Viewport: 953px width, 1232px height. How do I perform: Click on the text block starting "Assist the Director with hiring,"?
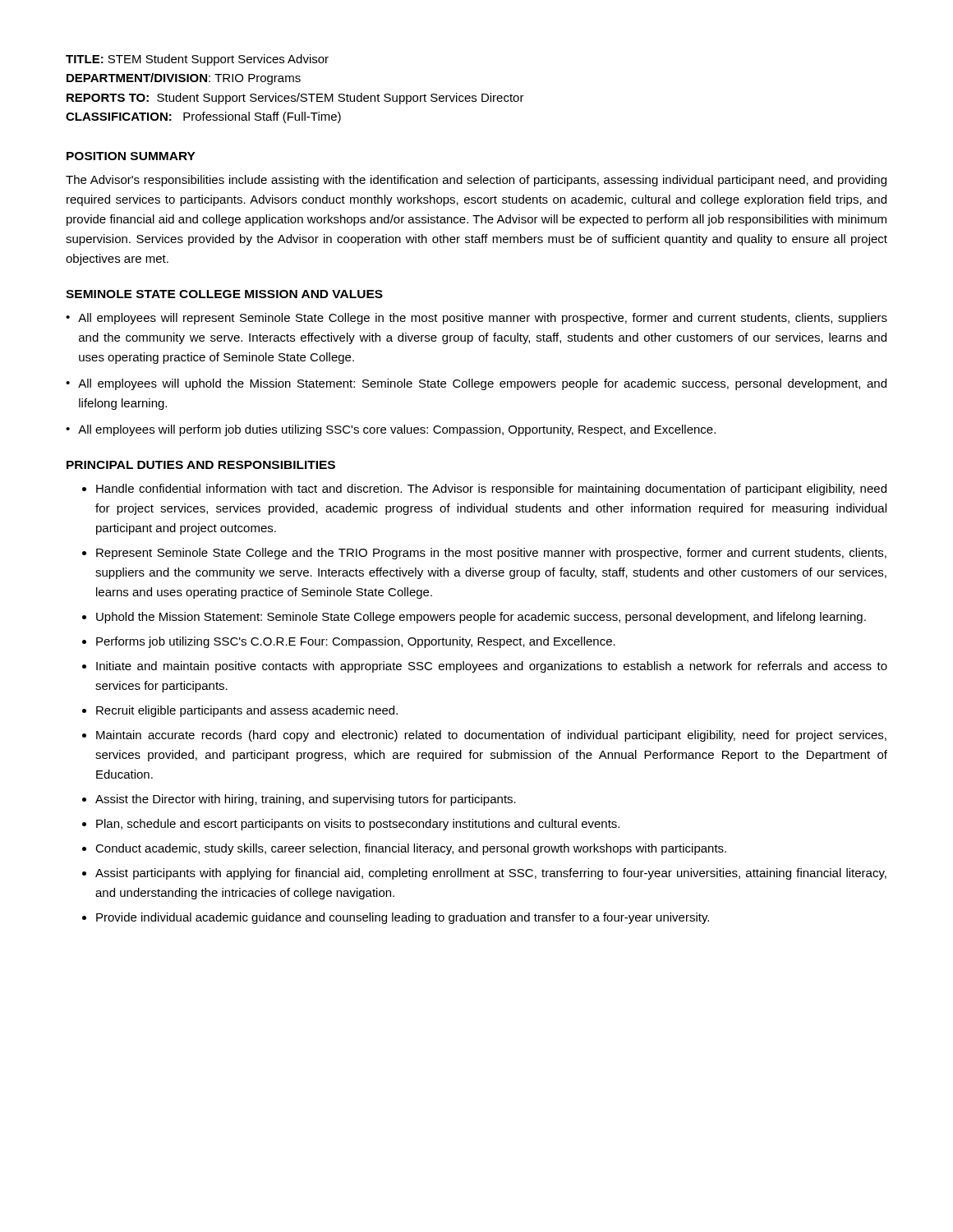[306, 799]
